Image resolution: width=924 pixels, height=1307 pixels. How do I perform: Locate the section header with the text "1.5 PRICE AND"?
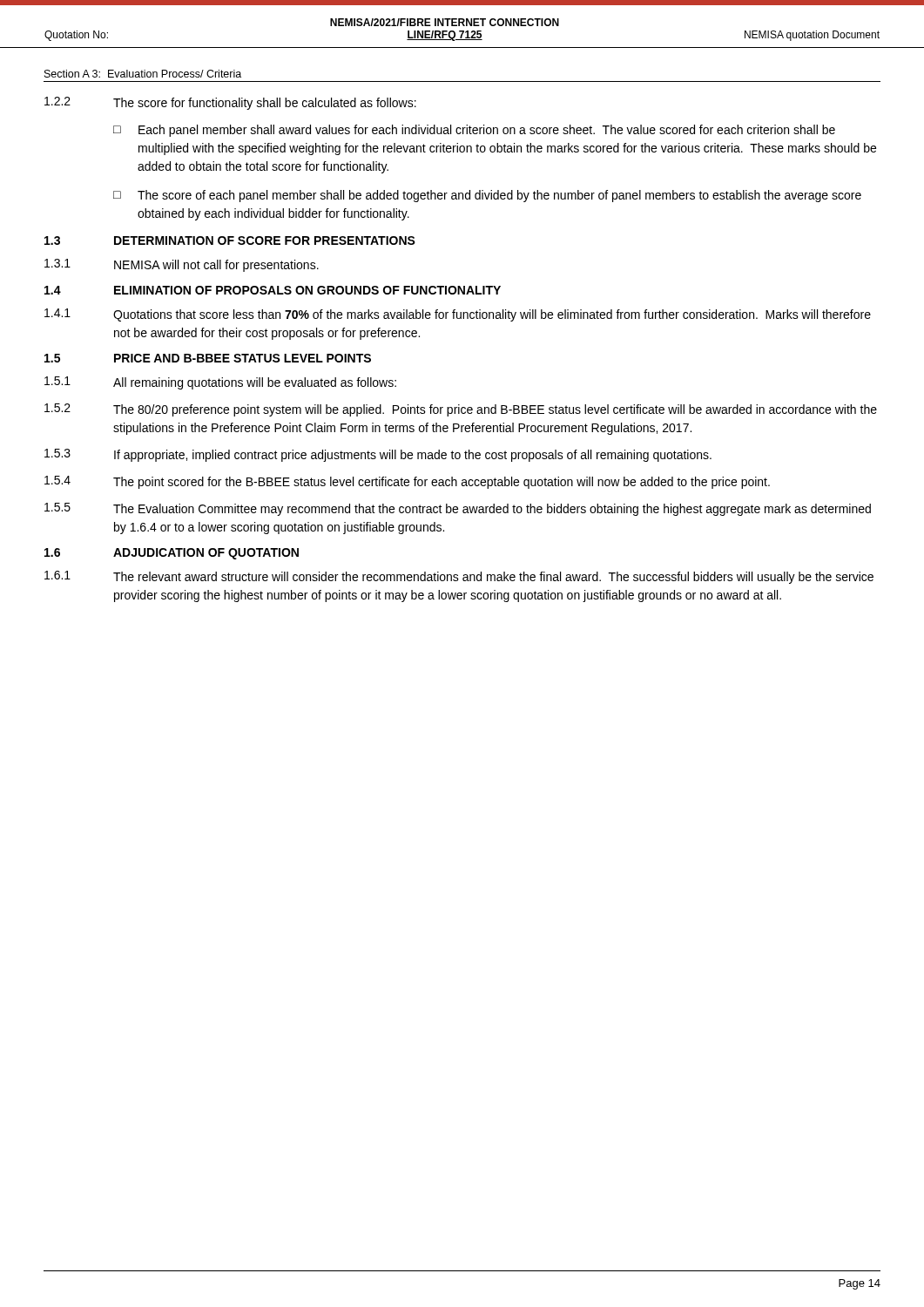208,358
